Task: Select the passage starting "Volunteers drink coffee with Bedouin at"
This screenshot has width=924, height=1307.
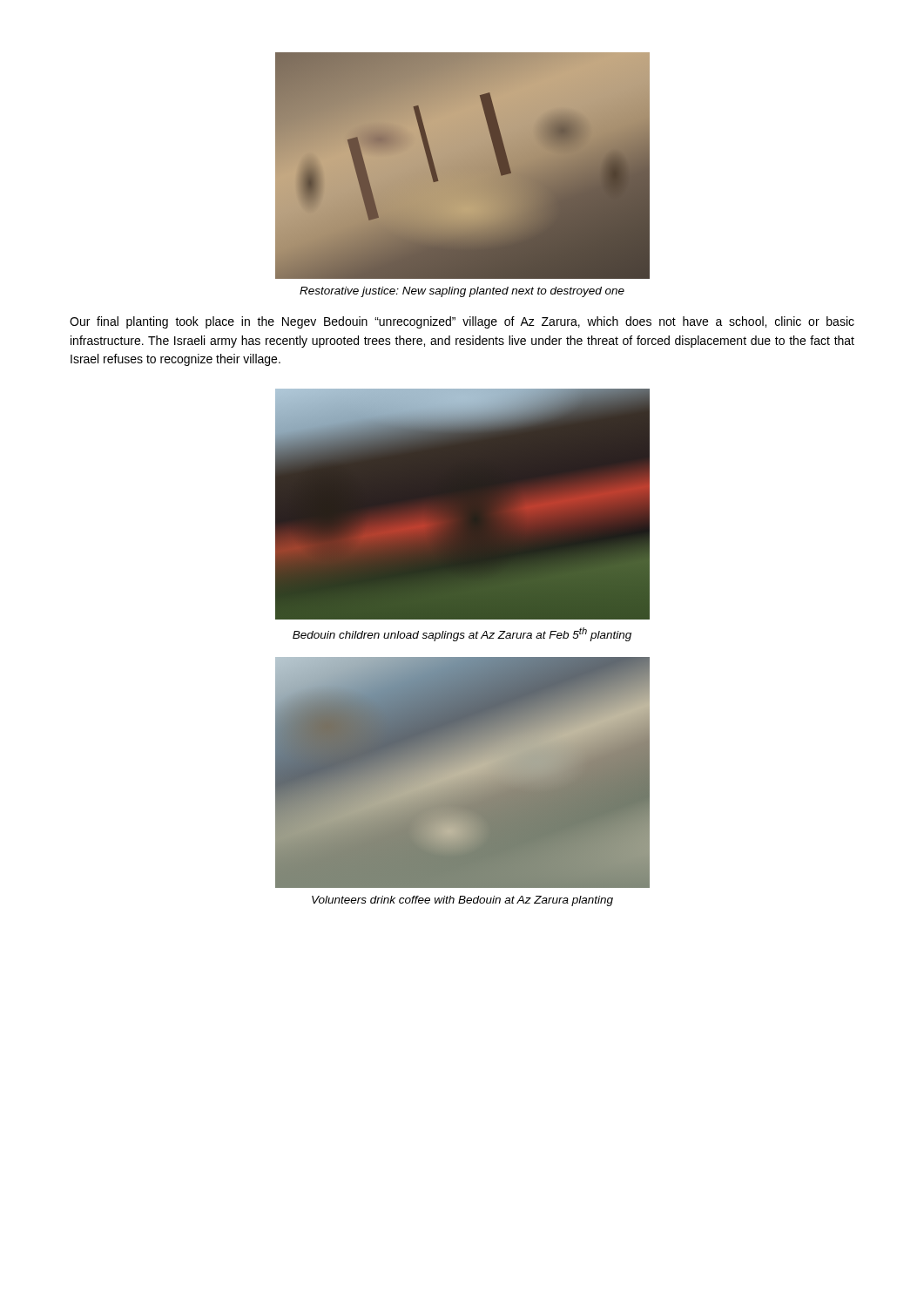Action: (x=462, y=899)
